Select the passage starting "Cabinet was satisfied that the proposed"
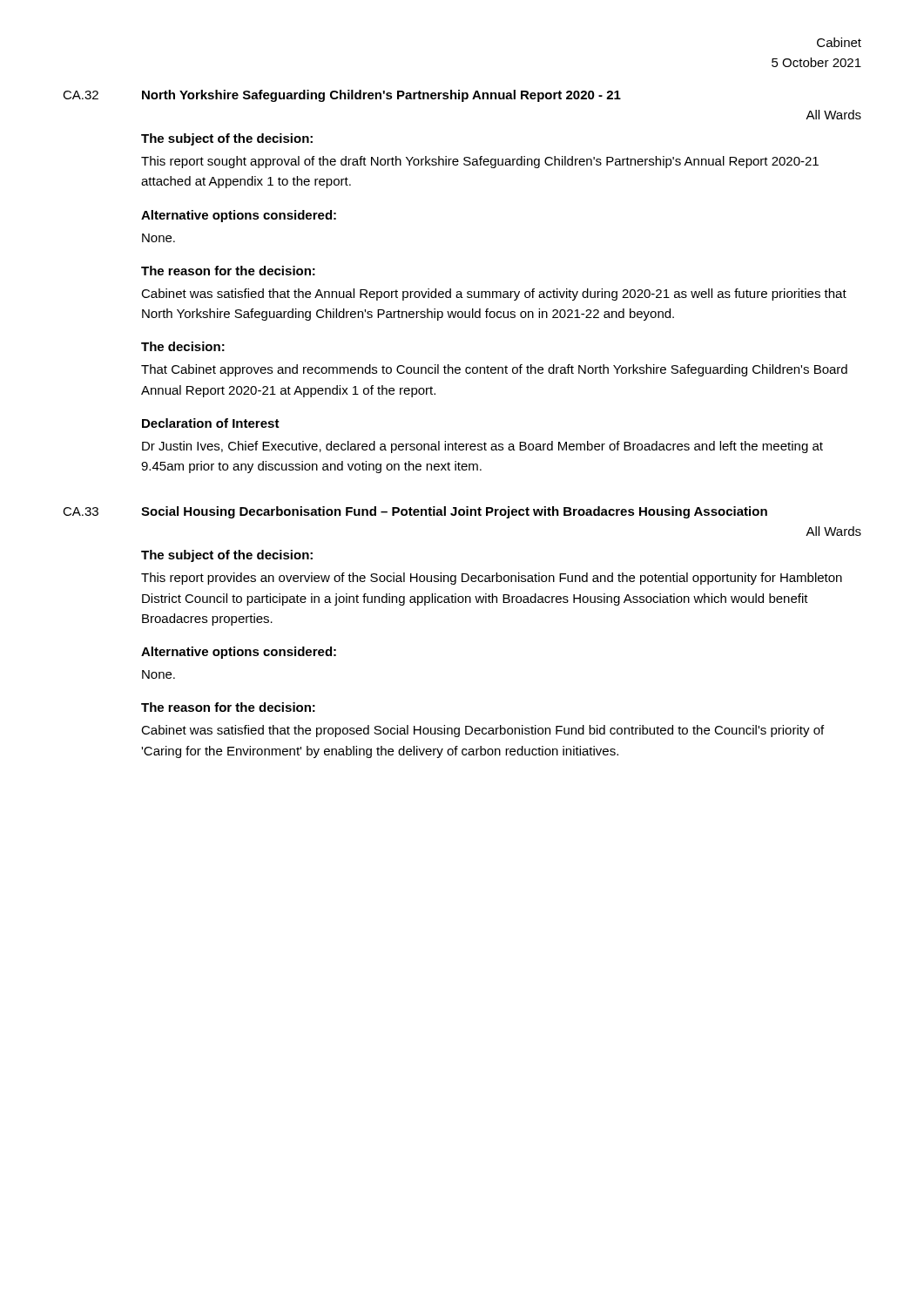 [x=483, y=740]
